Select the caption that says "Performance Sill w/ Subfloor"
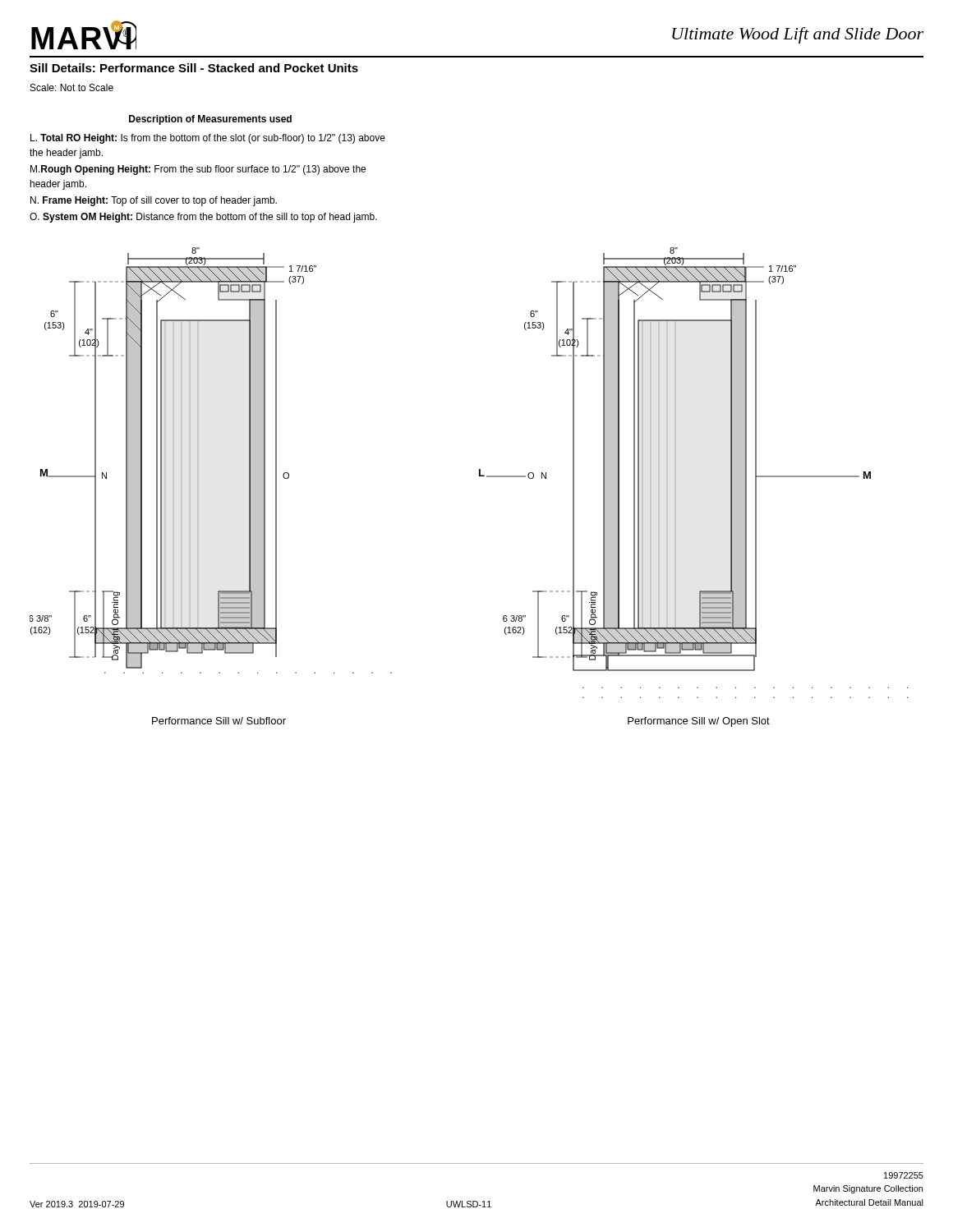This screenshot has height=1232, width=953. 219,721
